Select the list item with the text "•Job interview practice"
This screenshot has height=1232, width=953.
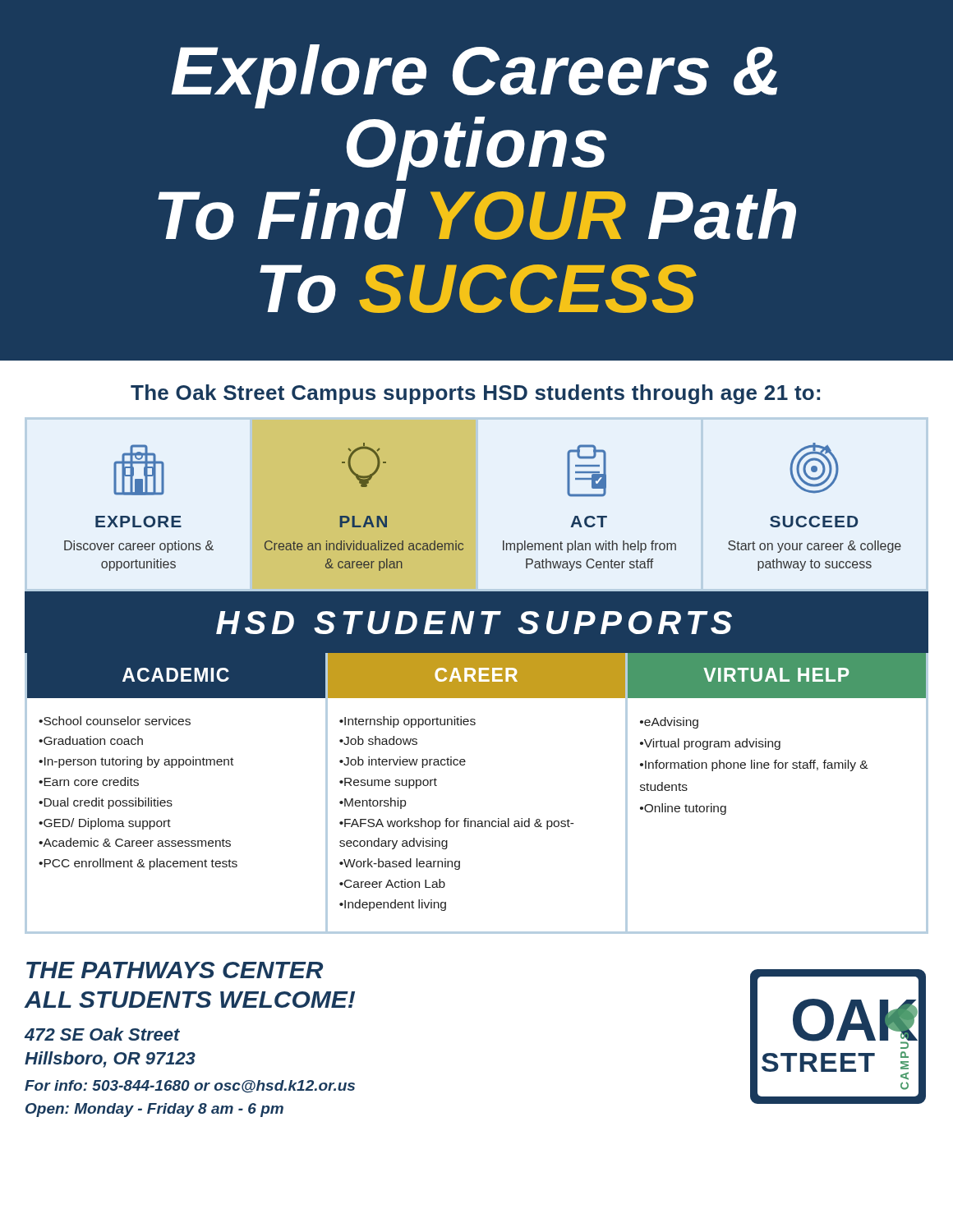coord(402,761)
